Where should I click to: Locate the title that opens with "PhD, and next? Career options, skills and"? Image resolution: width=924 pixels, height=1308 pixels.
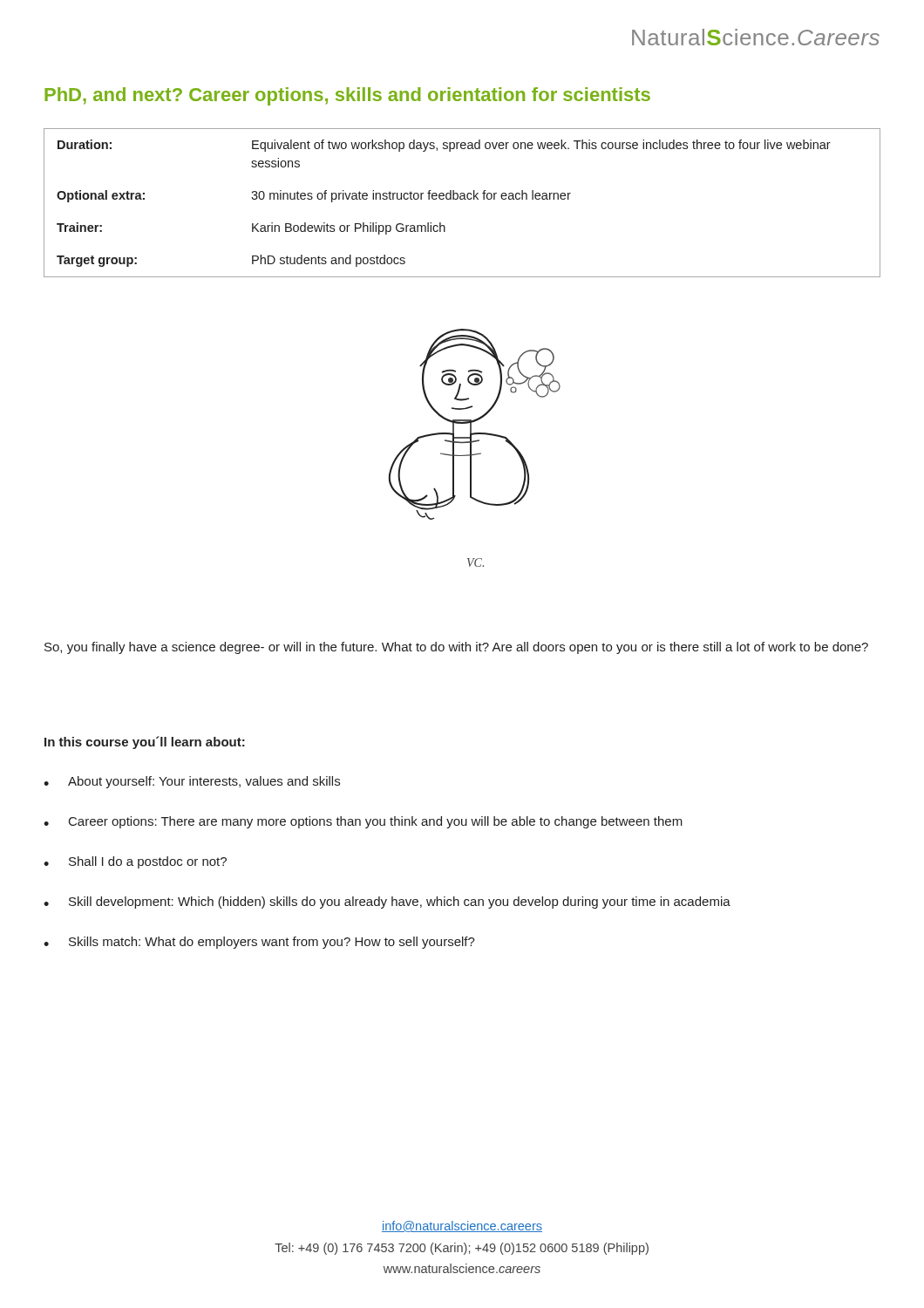click(x=462, y=95)
